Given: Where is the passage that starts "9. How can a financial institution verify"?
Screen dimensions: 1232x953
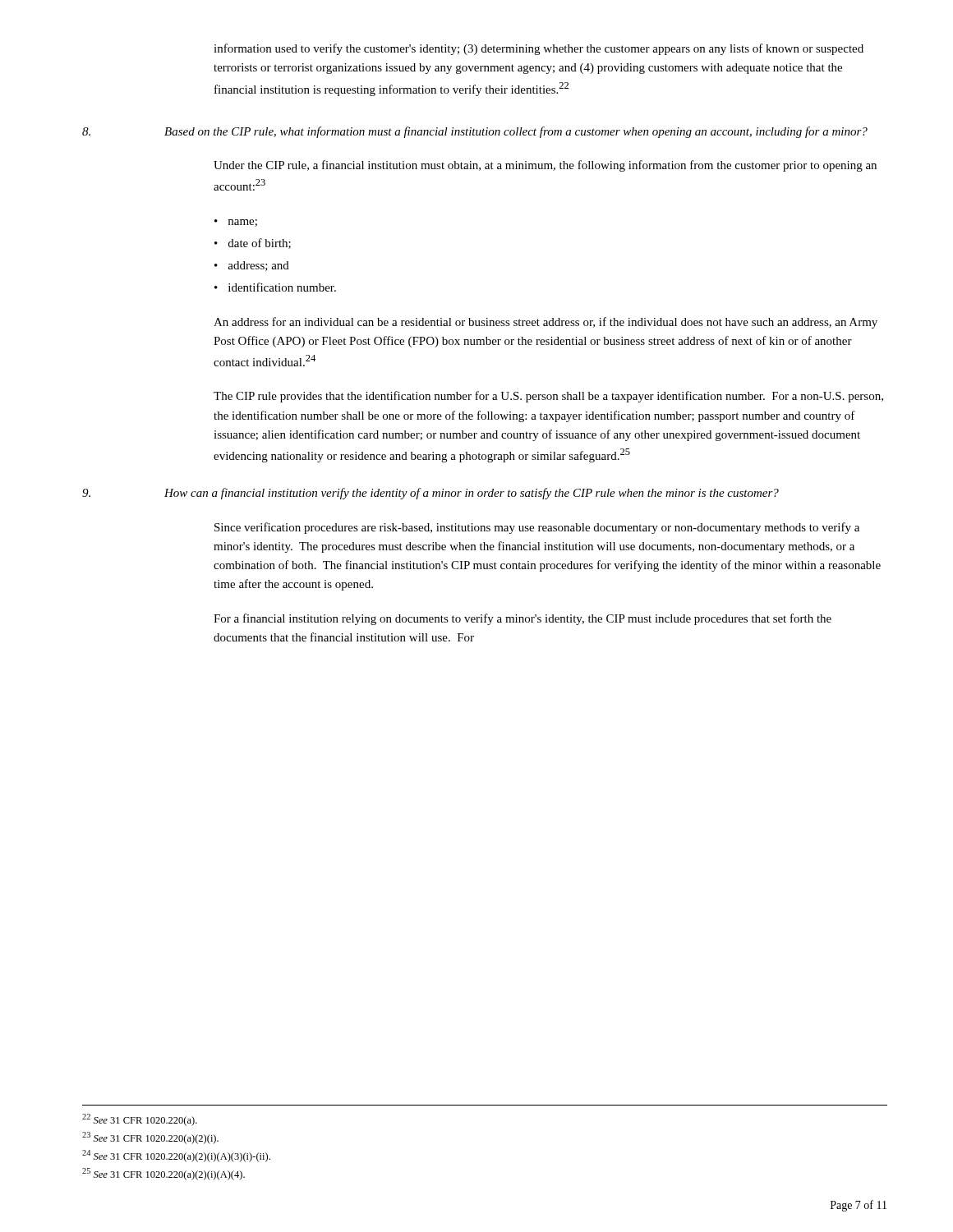Looking at the screenshot, I should click(x=485, y=493).
